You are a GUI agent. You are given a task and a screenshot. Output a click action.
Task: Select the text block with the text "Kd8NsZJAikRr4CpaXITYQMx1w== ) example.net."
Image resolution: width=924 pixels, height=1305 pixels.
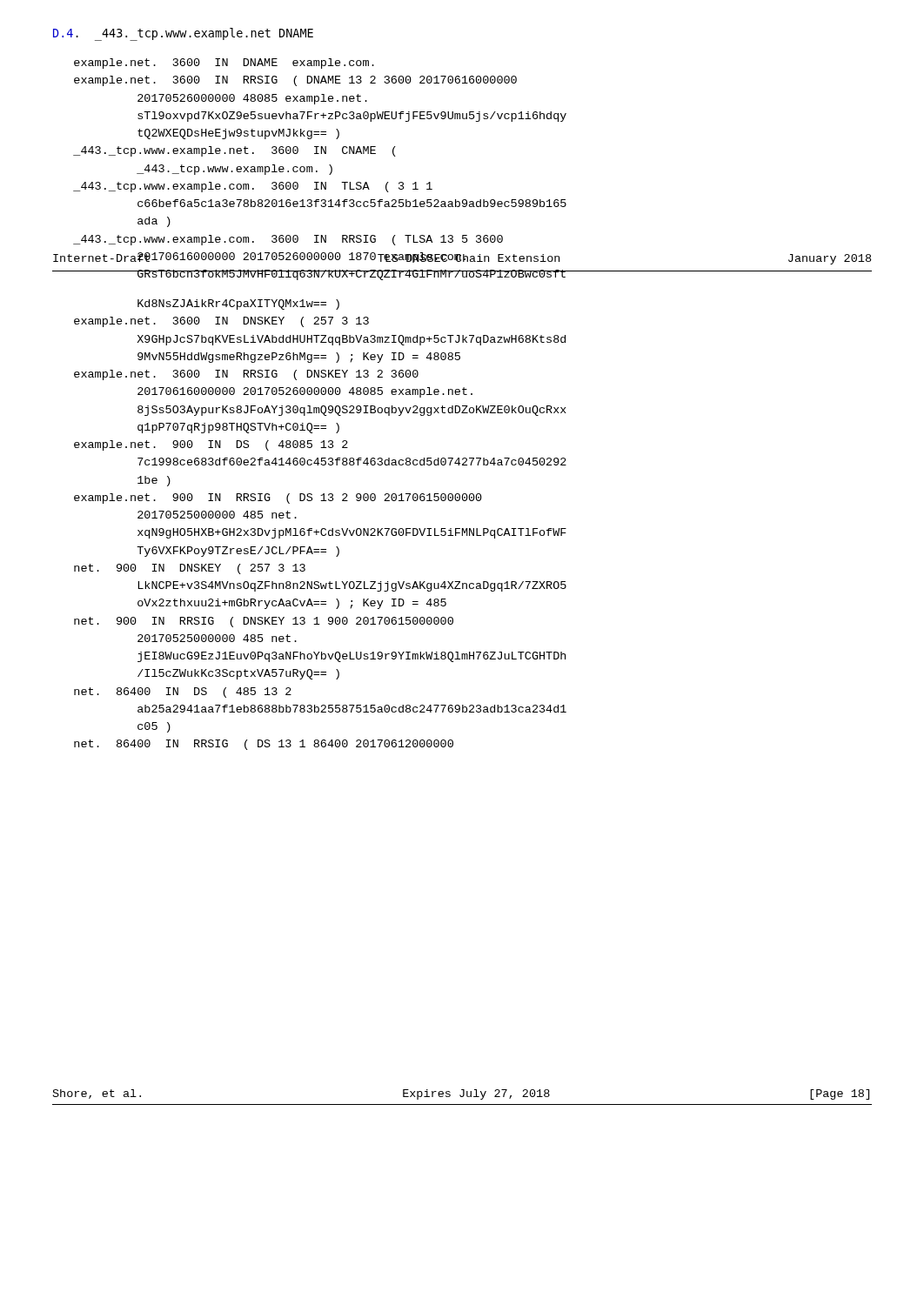coord(309,524)
